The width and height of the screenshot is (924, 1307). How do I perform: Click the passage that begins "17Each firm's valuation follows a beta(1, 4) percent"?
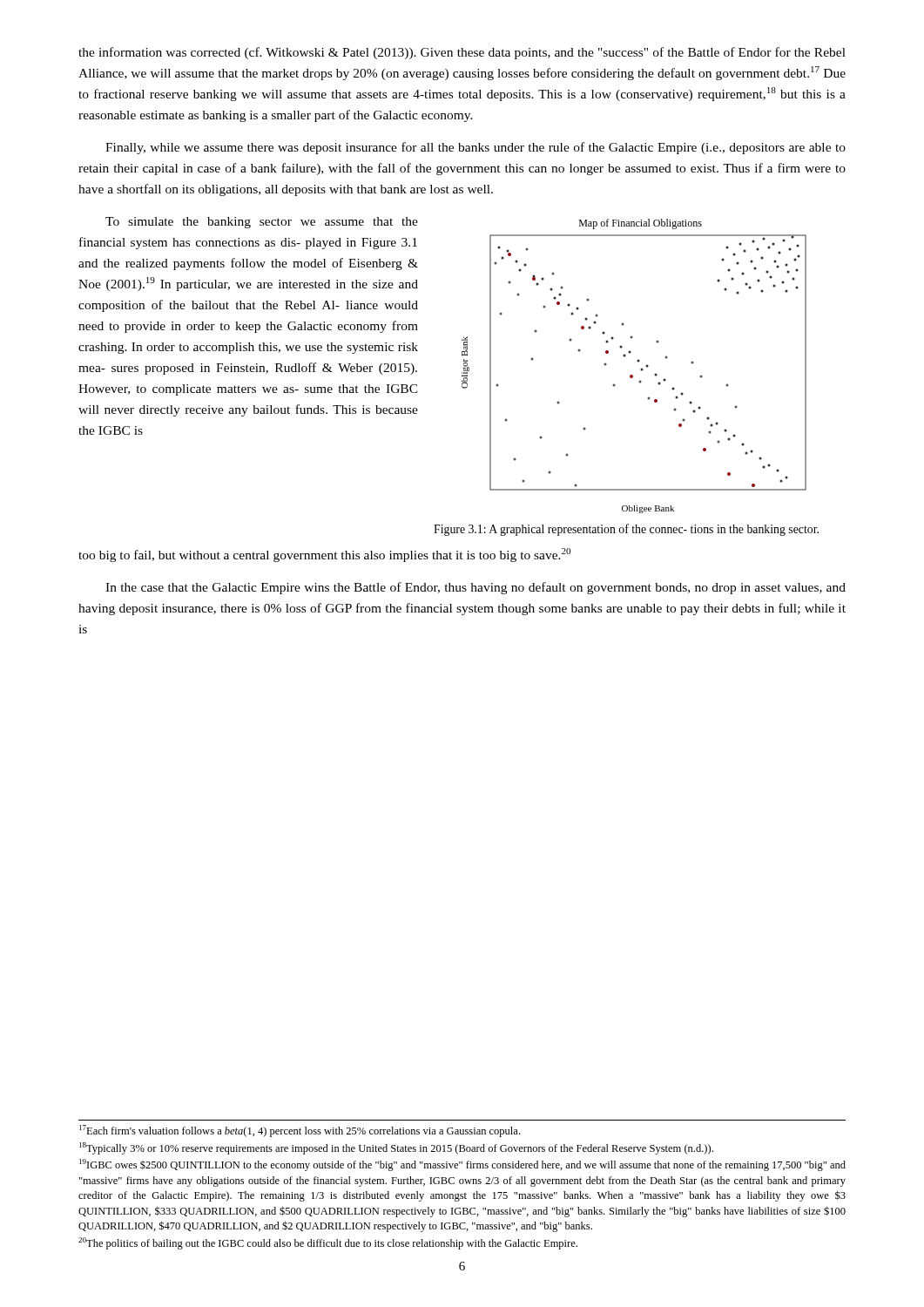click(300, 1131)
